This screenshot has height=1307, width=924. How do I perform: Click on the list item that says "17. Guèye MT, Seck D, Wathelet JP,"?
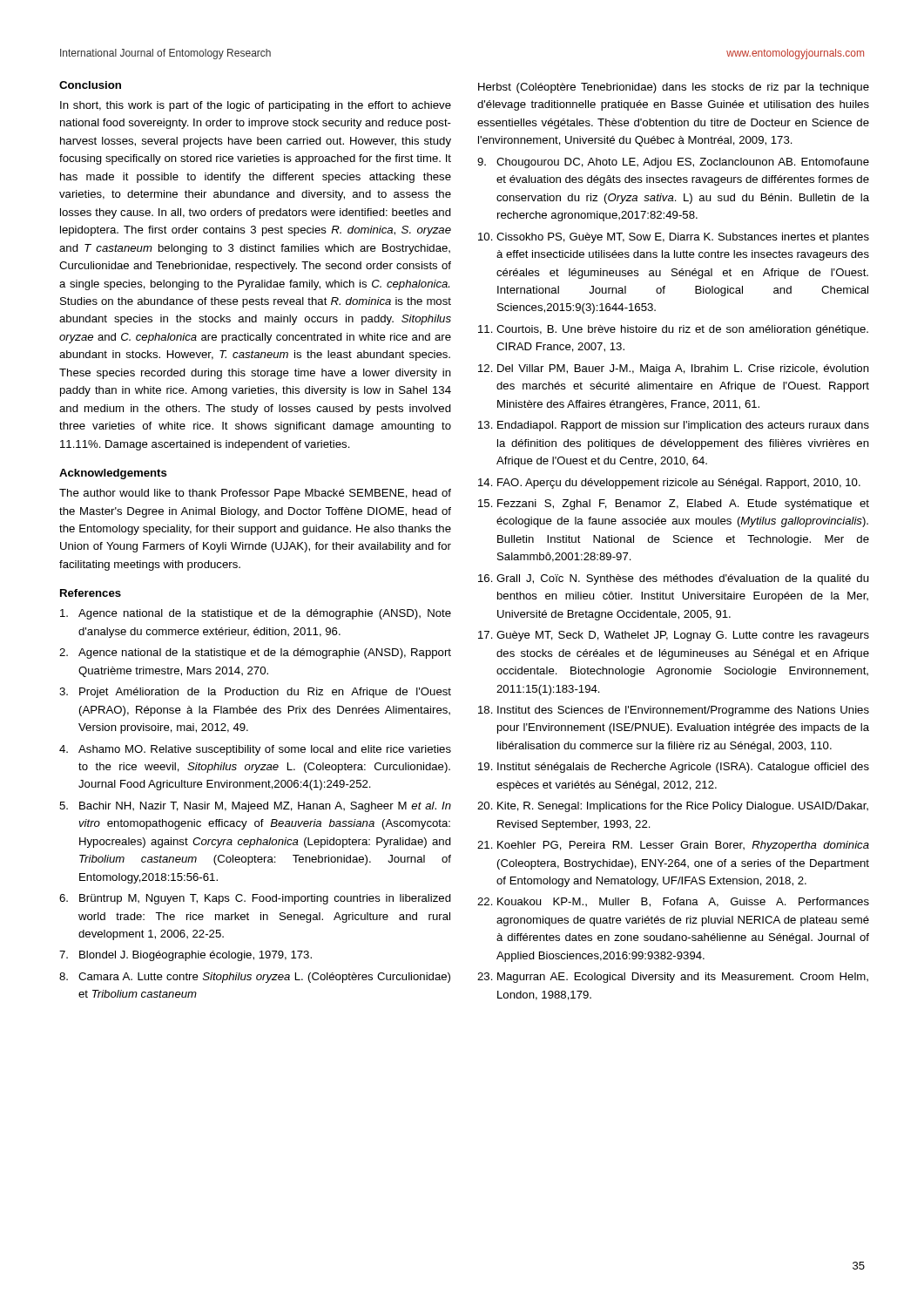tap(673, 662)
